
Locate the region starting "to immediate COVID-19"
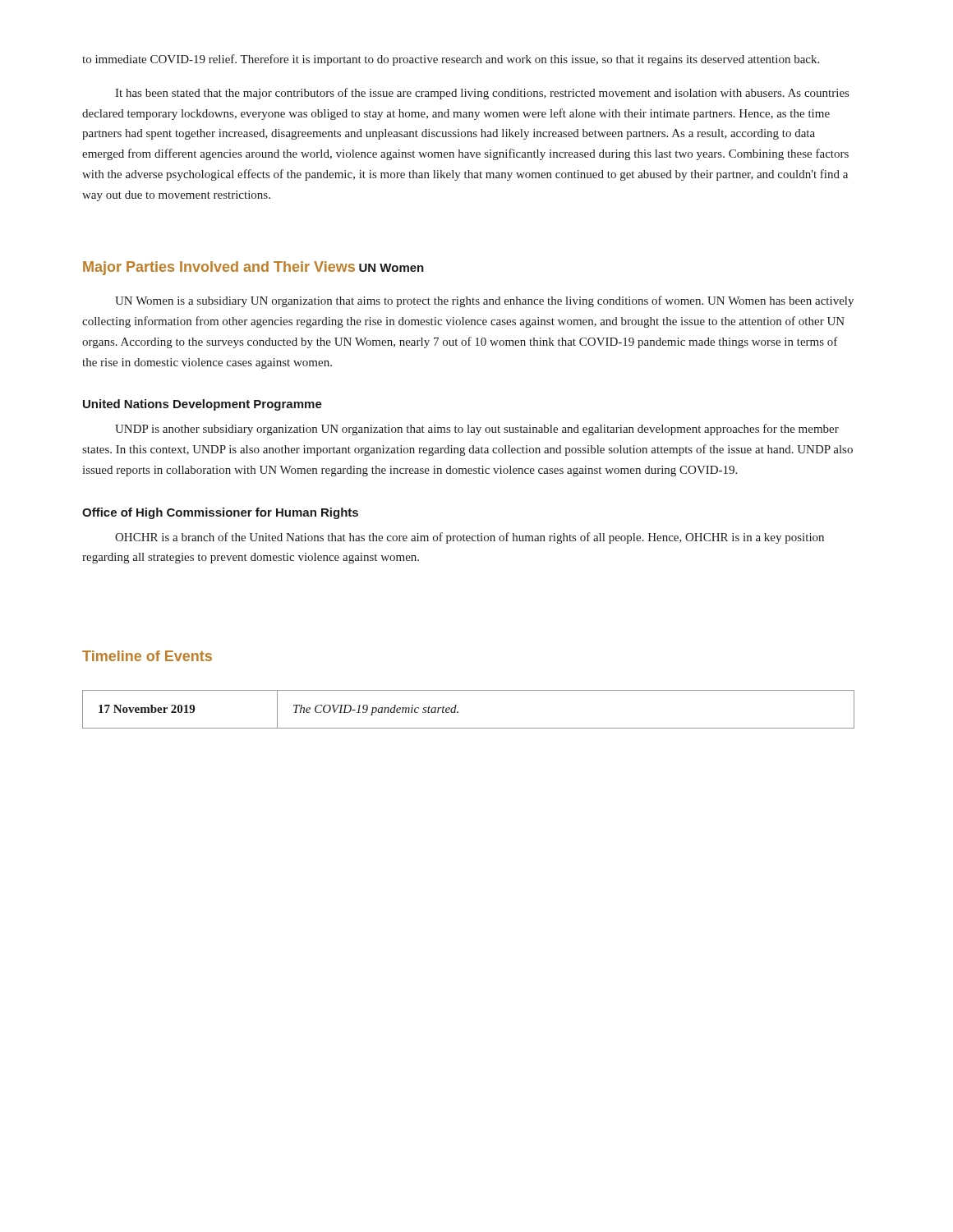(x=451, y=59)
